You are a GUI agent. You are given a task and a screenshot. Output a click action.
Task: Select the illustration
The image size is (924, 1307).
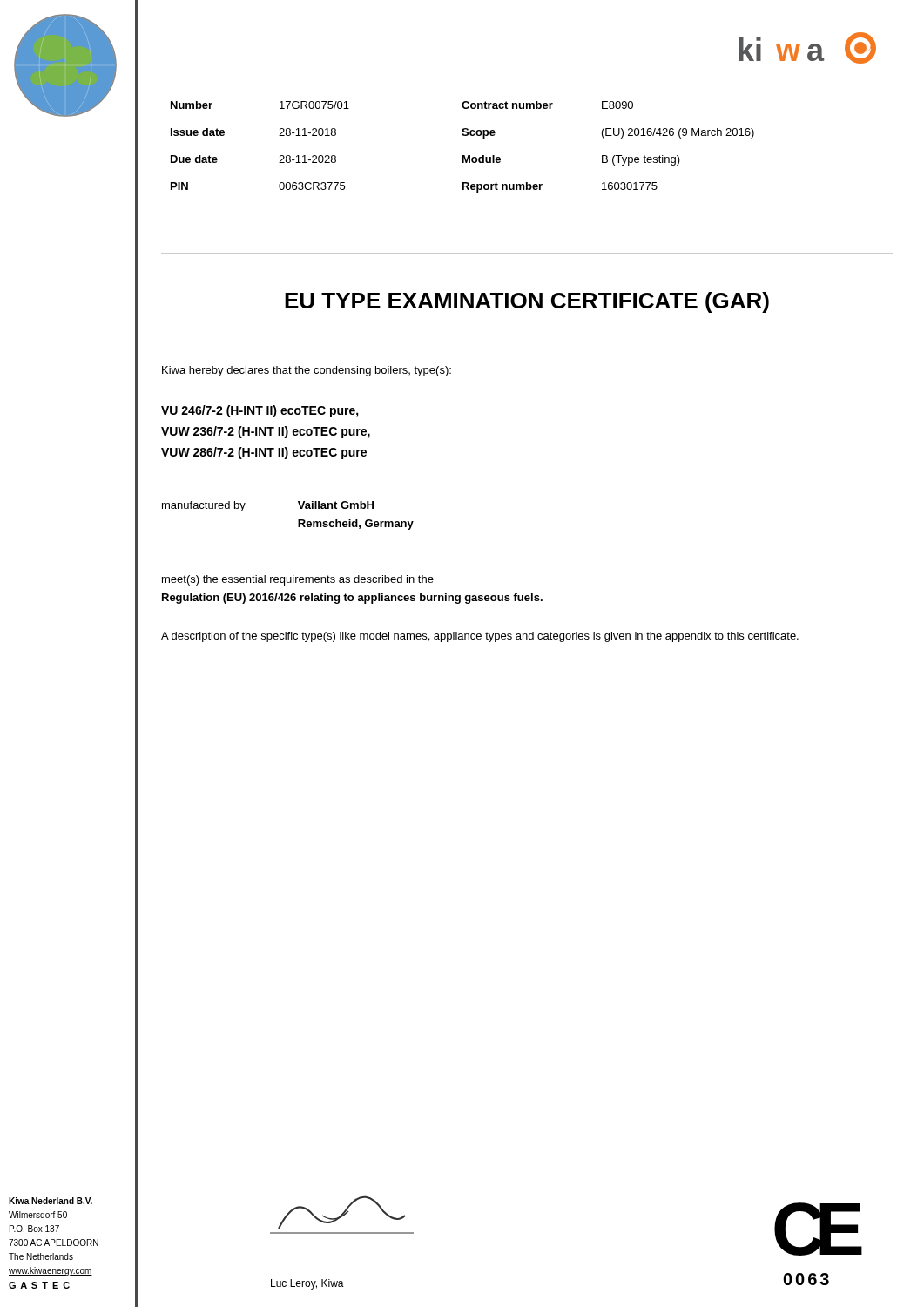pyautogui.click(x=340, y=1211)
